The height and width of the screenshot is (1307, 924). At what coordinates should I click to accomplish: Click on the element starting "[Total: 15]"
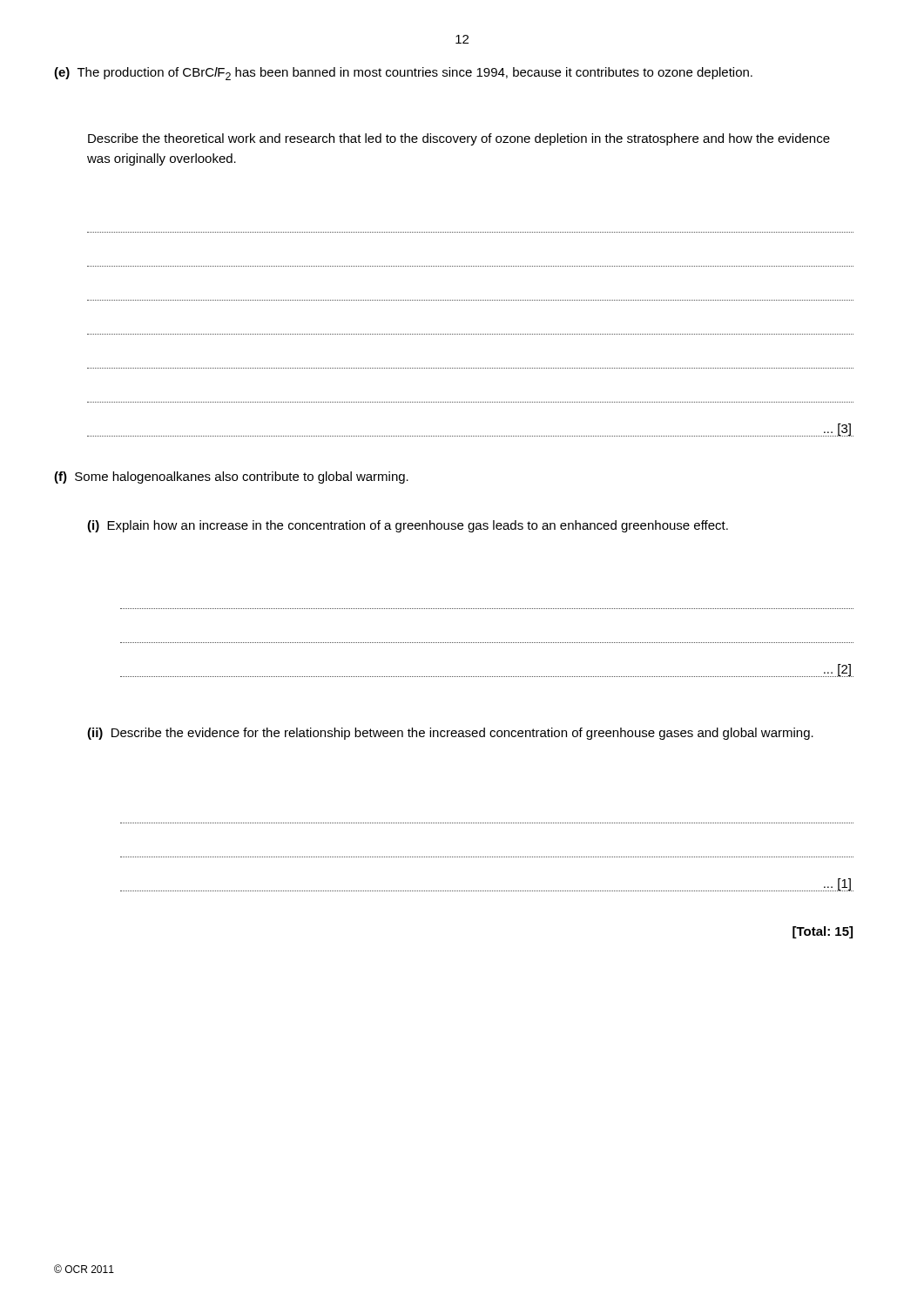(x=823, y=931)
